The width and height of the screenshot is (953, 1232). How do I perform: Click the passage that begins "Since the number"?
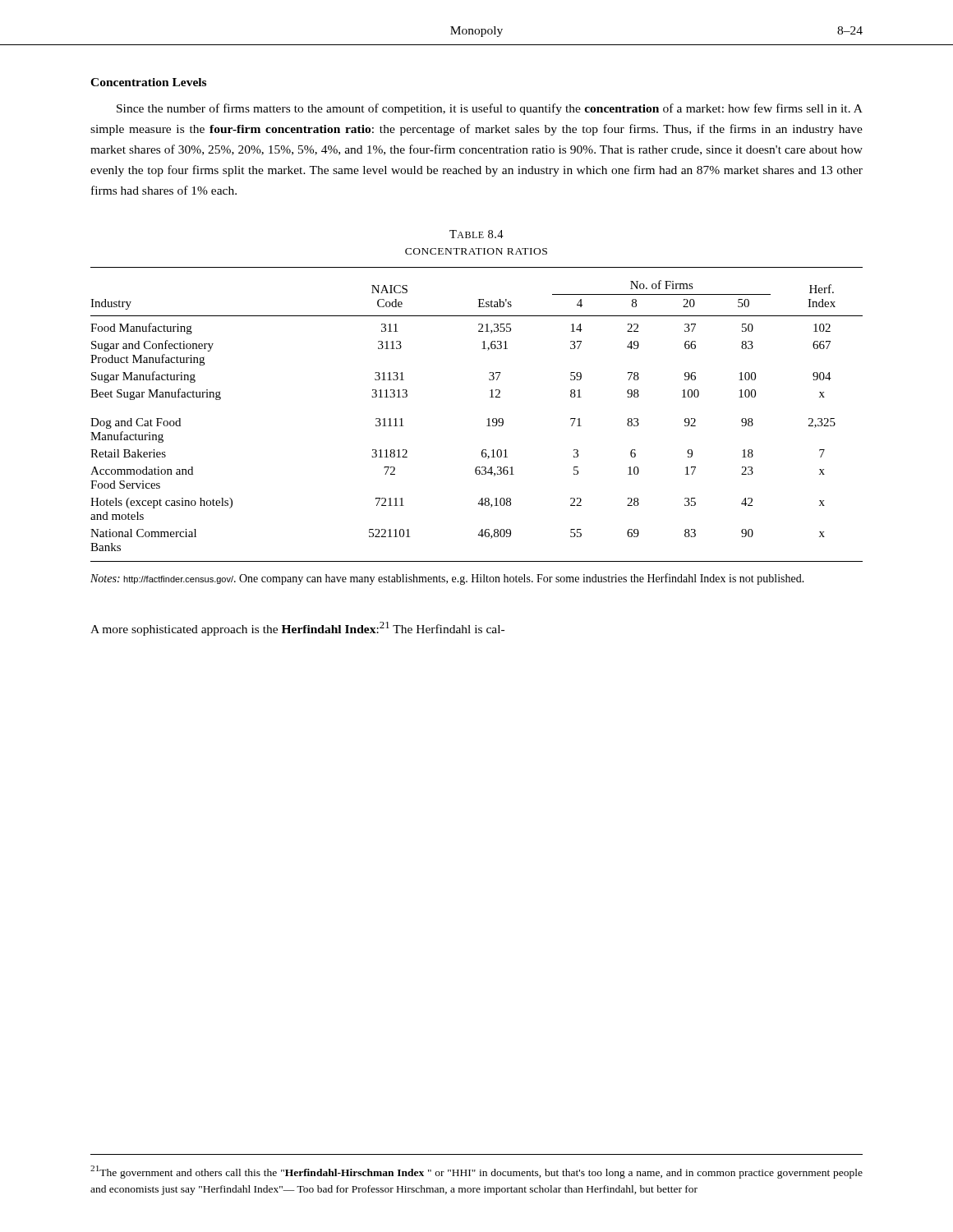tap(476, 149)
